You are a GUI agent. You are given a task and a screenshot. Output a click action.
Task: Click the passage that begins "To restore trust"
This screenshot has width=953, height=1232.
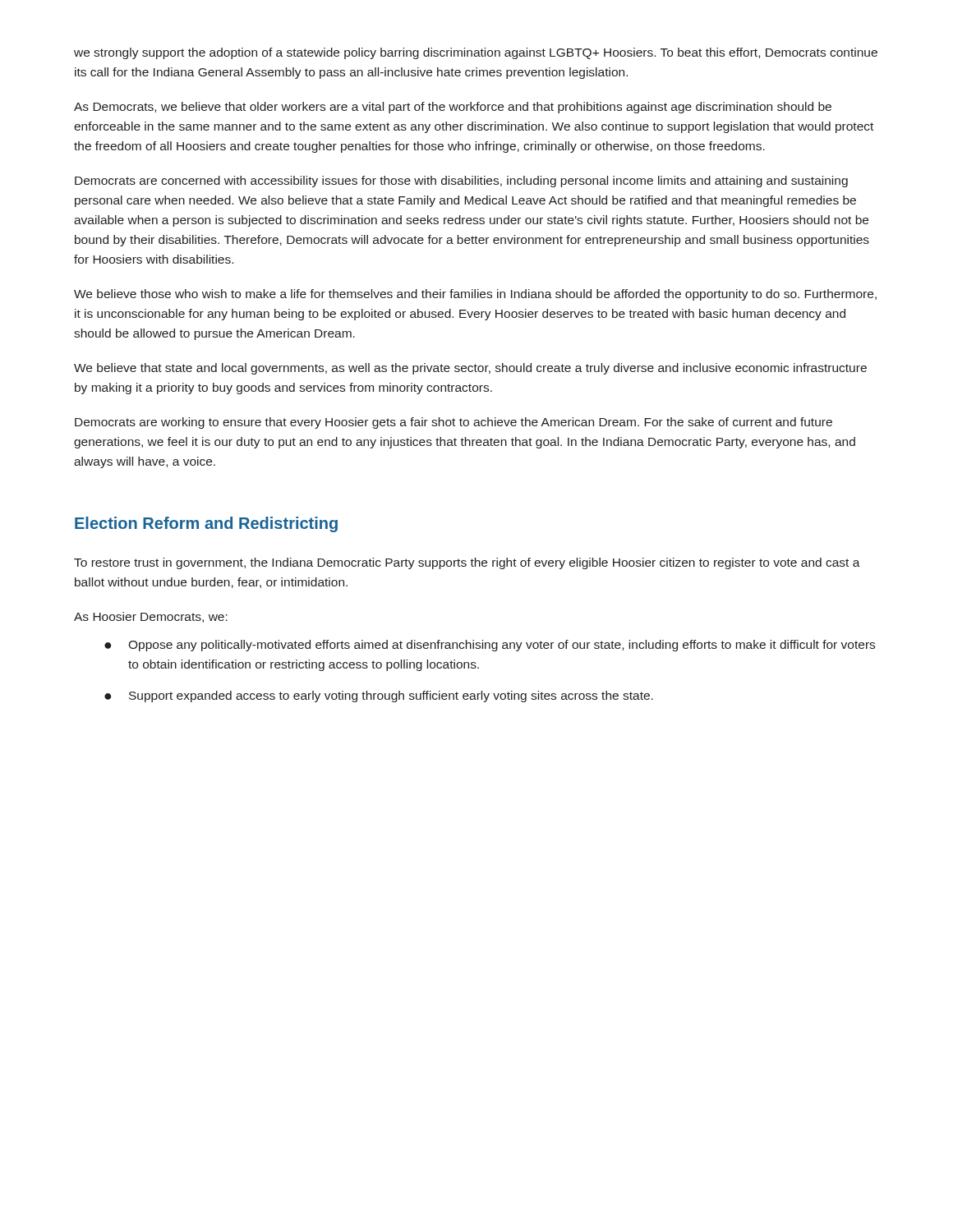pyautogui.click(x=467, y=572)
